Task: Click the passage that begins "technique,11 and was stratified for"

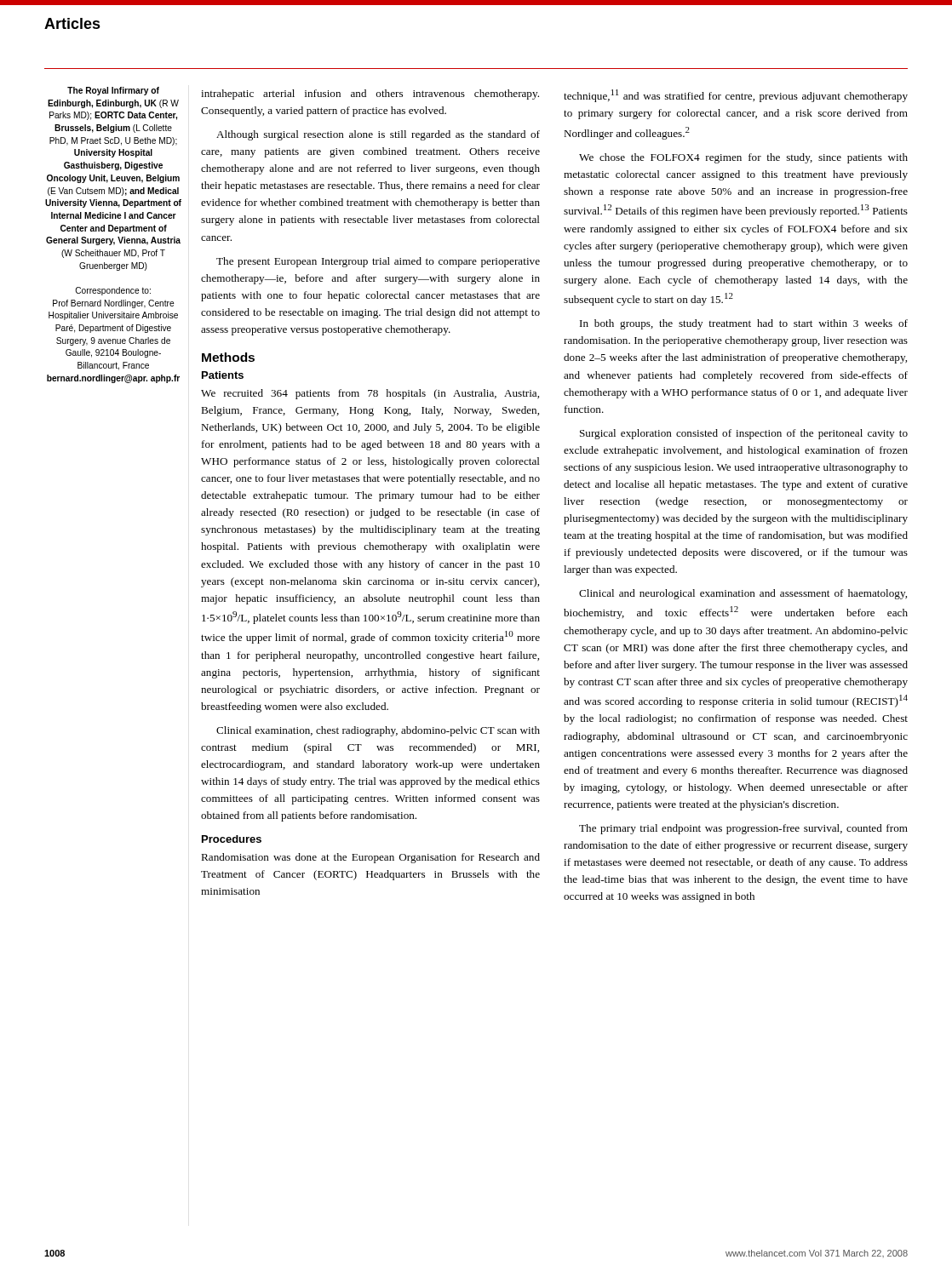Action: [736, 113]
